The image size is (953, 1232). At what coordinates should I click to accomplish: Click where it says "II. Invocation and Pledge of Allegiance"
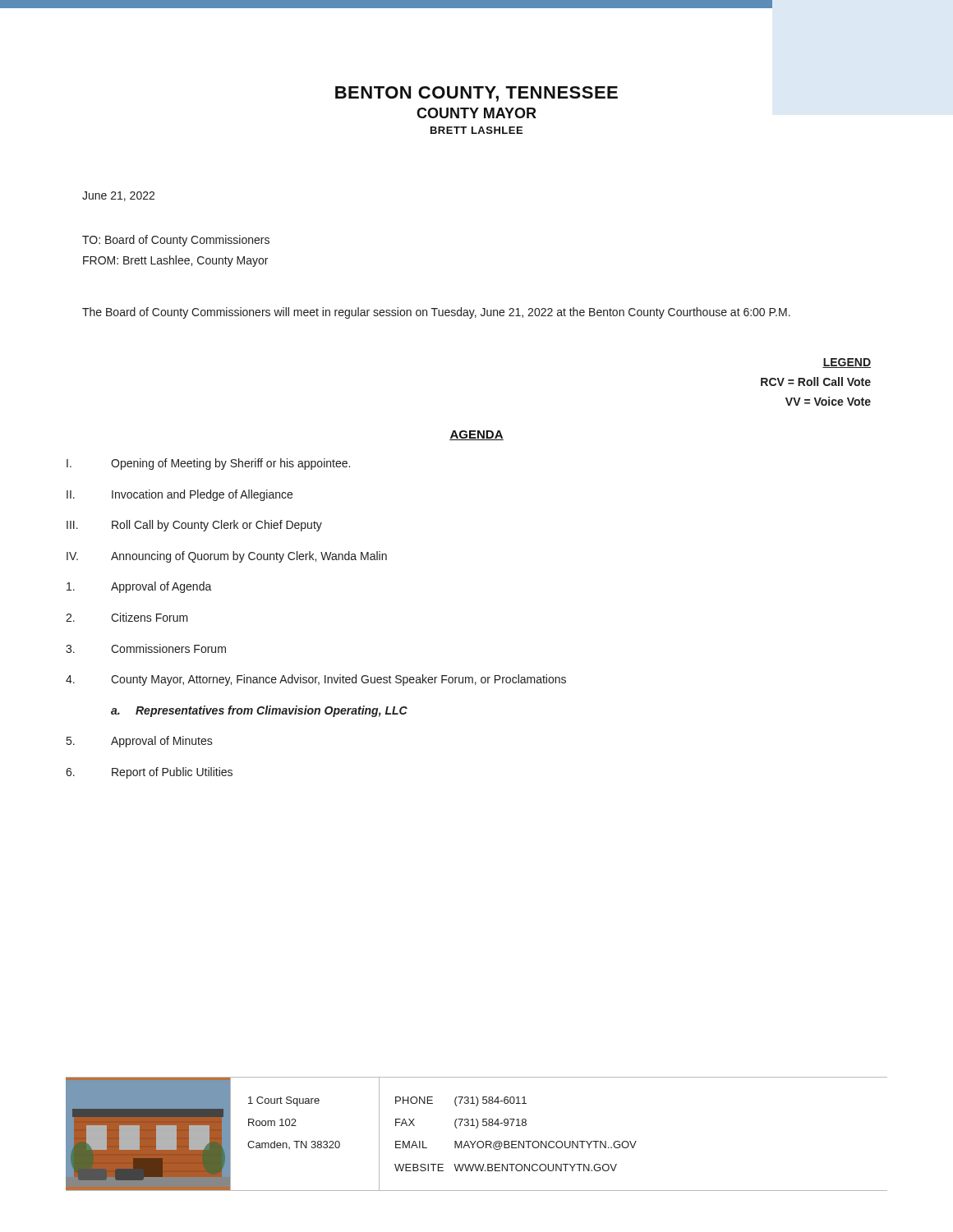pyautogui.click(x=180, y=495)
